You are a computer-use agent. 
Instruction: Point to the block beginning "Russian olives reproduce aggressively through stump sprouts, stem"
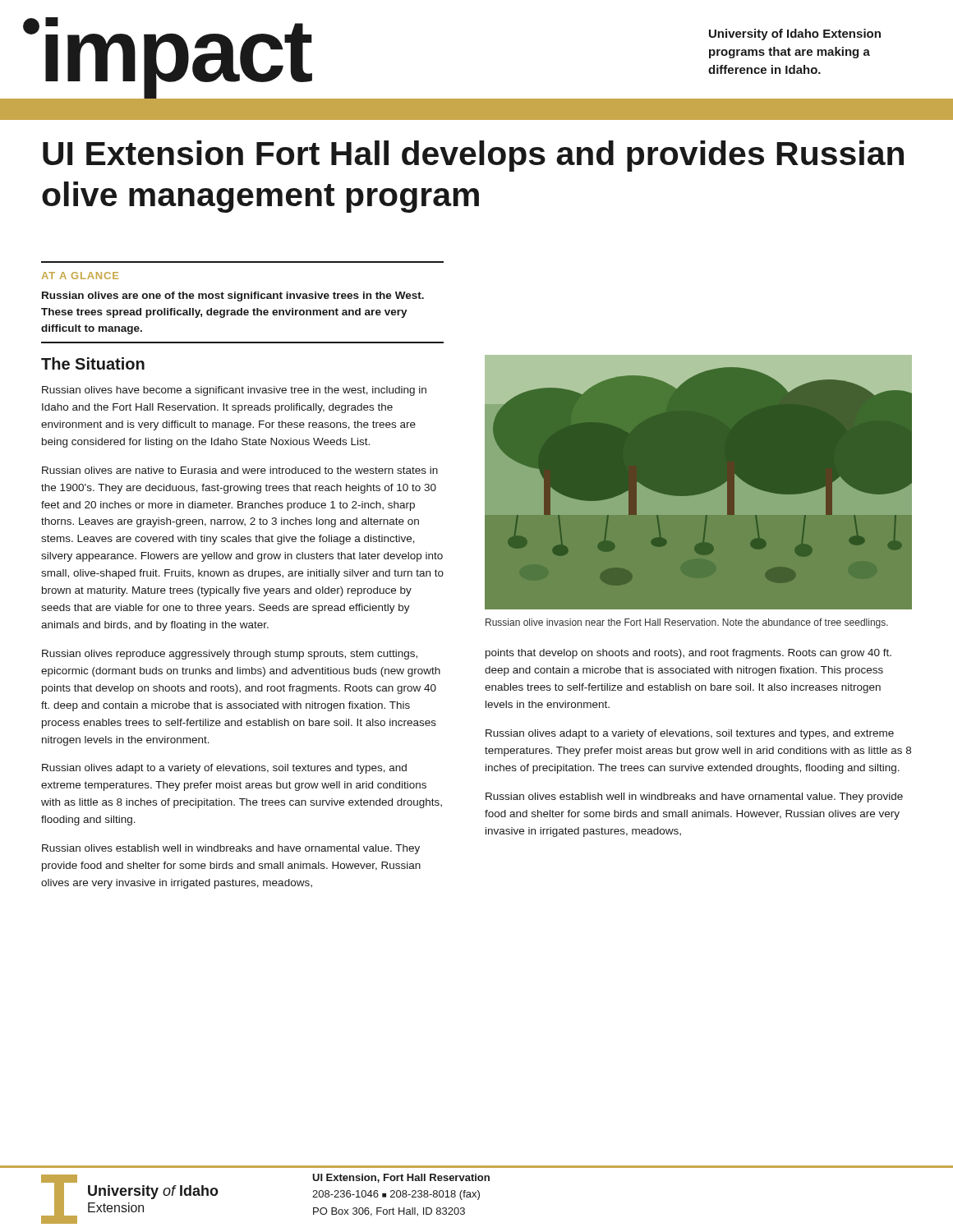[x=241, y=696]
